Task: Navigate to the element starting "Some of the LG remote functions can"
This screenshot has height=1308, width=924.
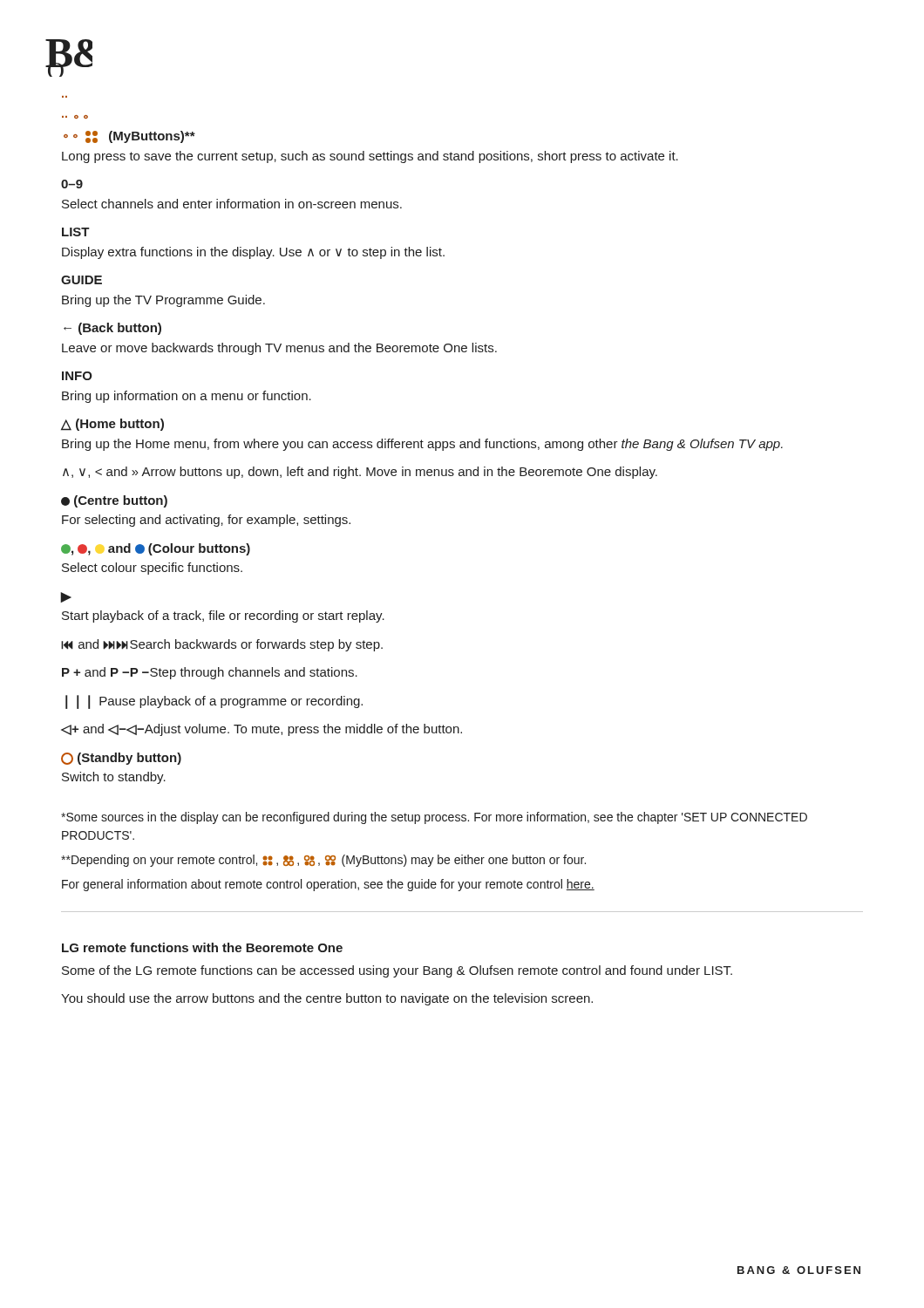Action: [397, 970]
